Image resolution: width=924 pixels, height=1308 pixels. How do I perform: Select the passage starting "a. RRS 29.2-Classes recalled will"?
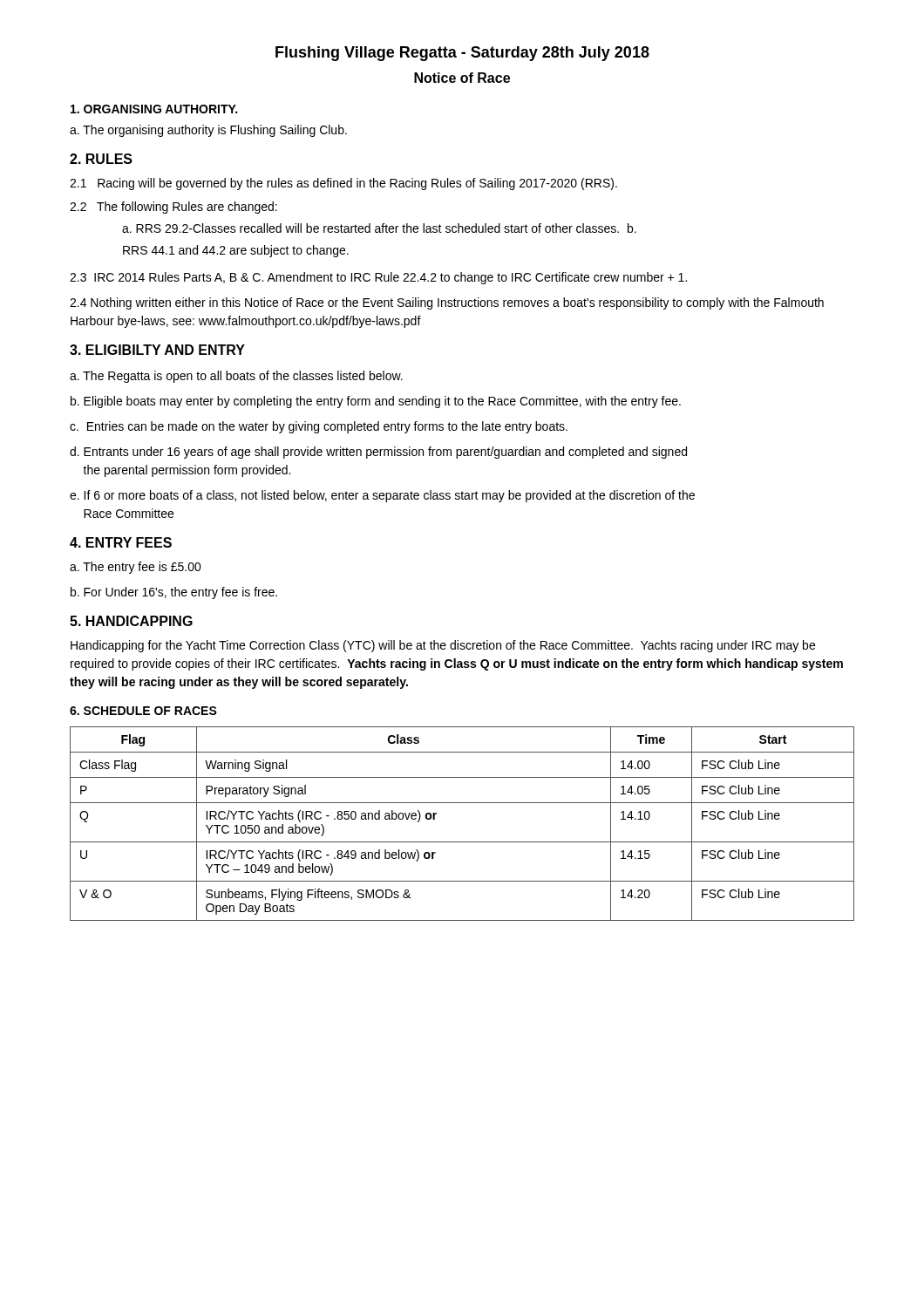[x=379, y=228]
